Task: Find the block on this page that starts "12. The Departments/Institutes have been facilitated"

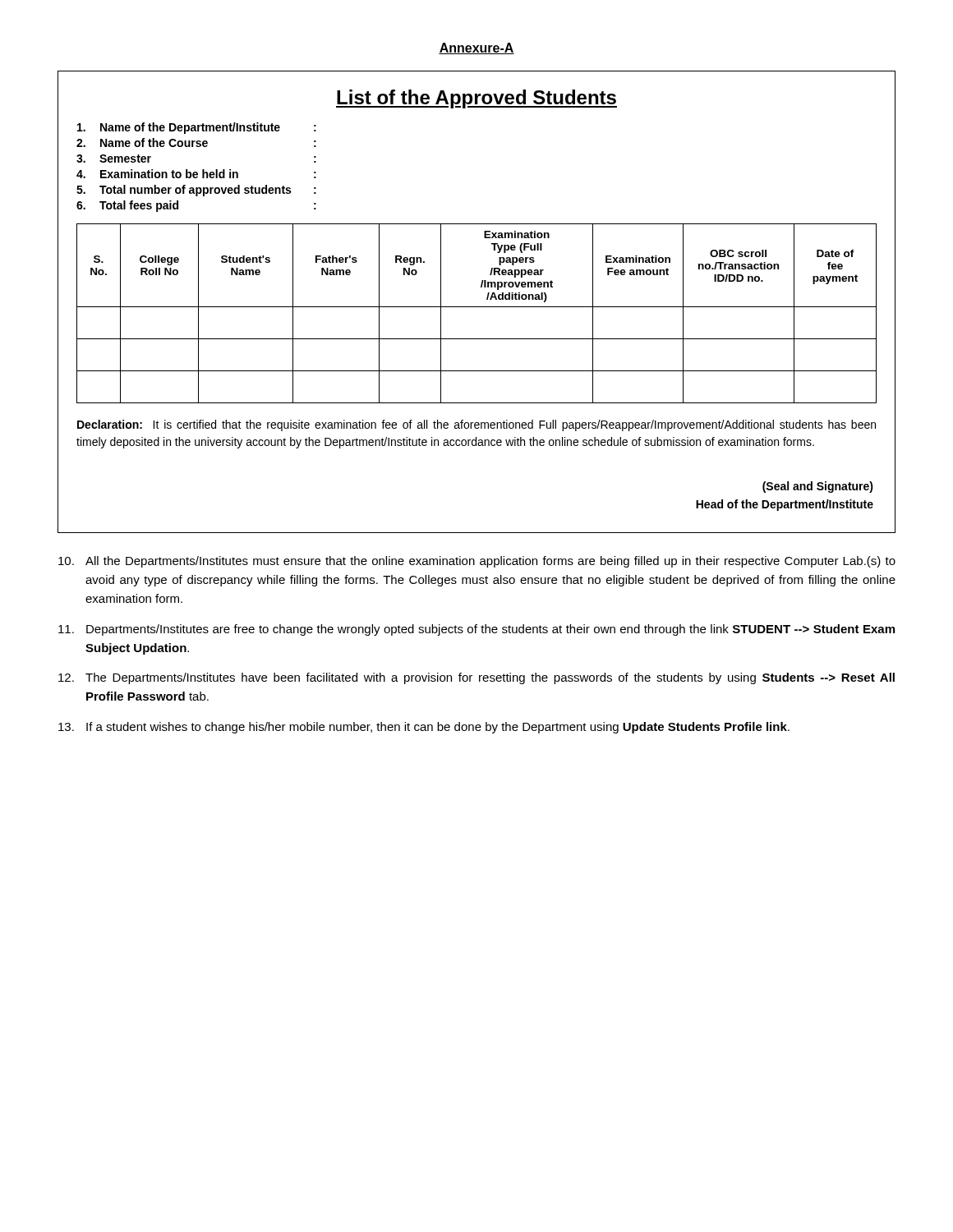Action: pyautogui.click(x=476, y=687)
